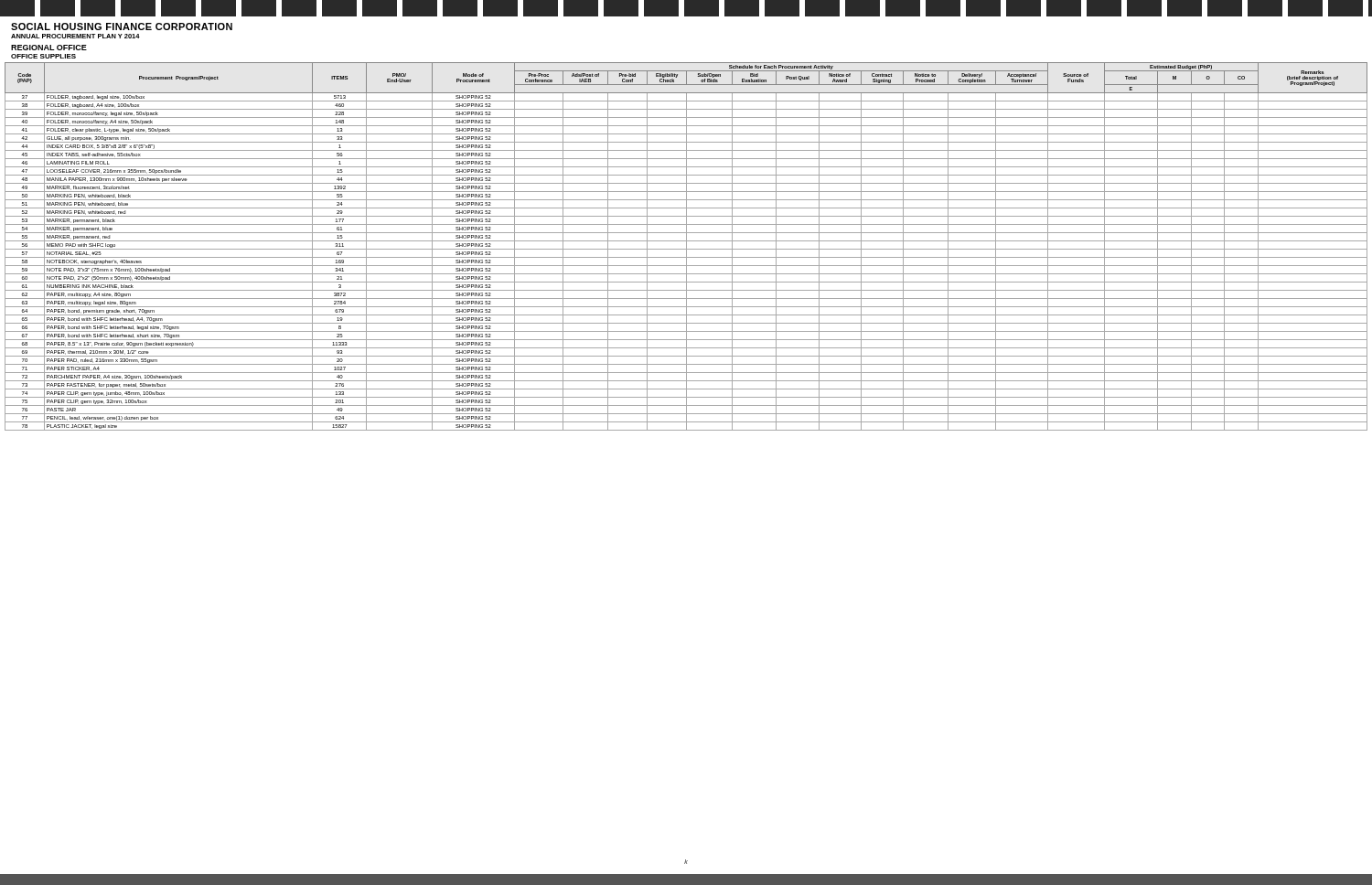
Task: Find the table that mentions "FOLDER, clear plastic,"
Action: click(x=686, y=246)
